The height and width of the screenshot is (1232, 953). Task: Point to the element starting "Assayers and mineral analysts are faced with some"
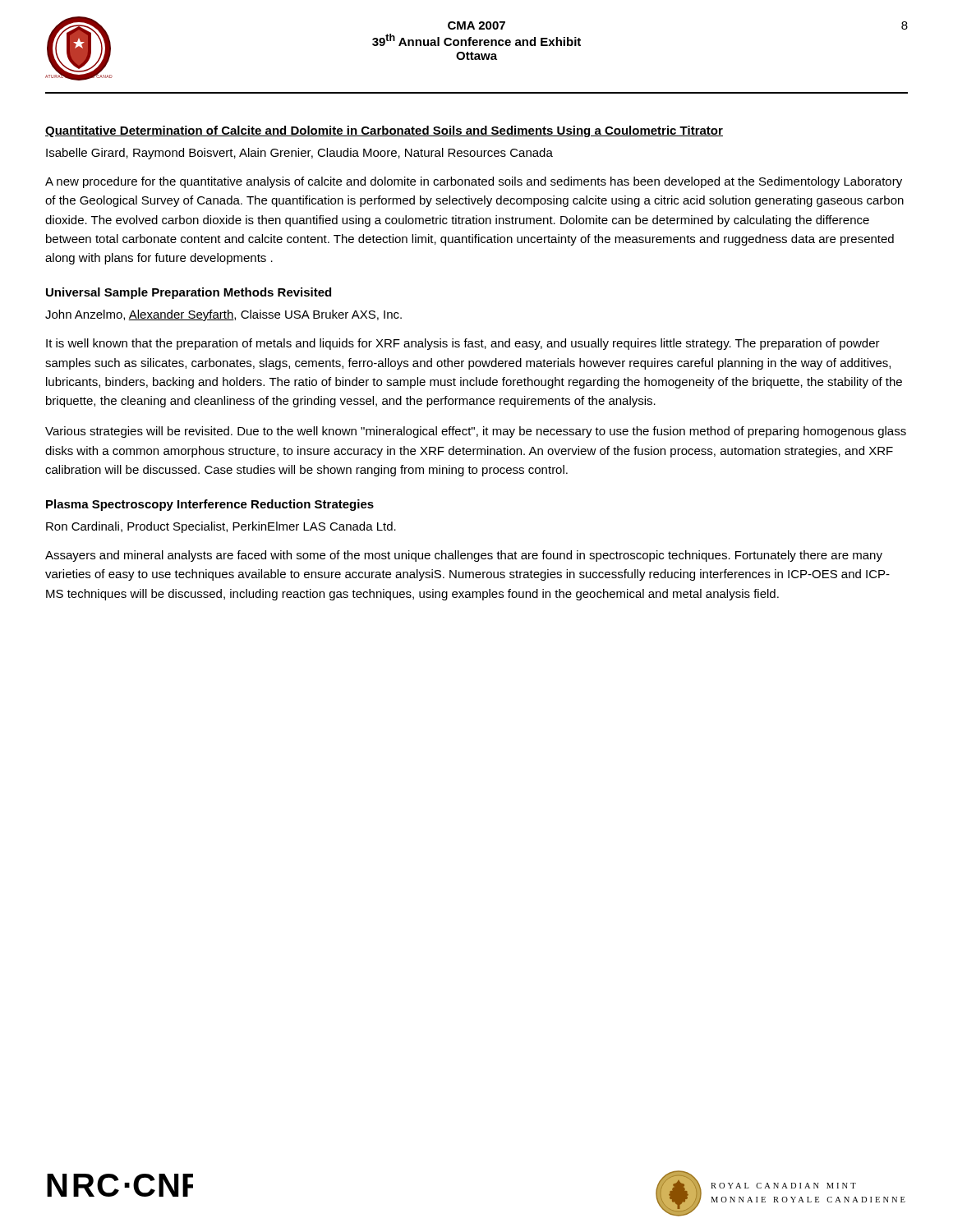point(467,574)
